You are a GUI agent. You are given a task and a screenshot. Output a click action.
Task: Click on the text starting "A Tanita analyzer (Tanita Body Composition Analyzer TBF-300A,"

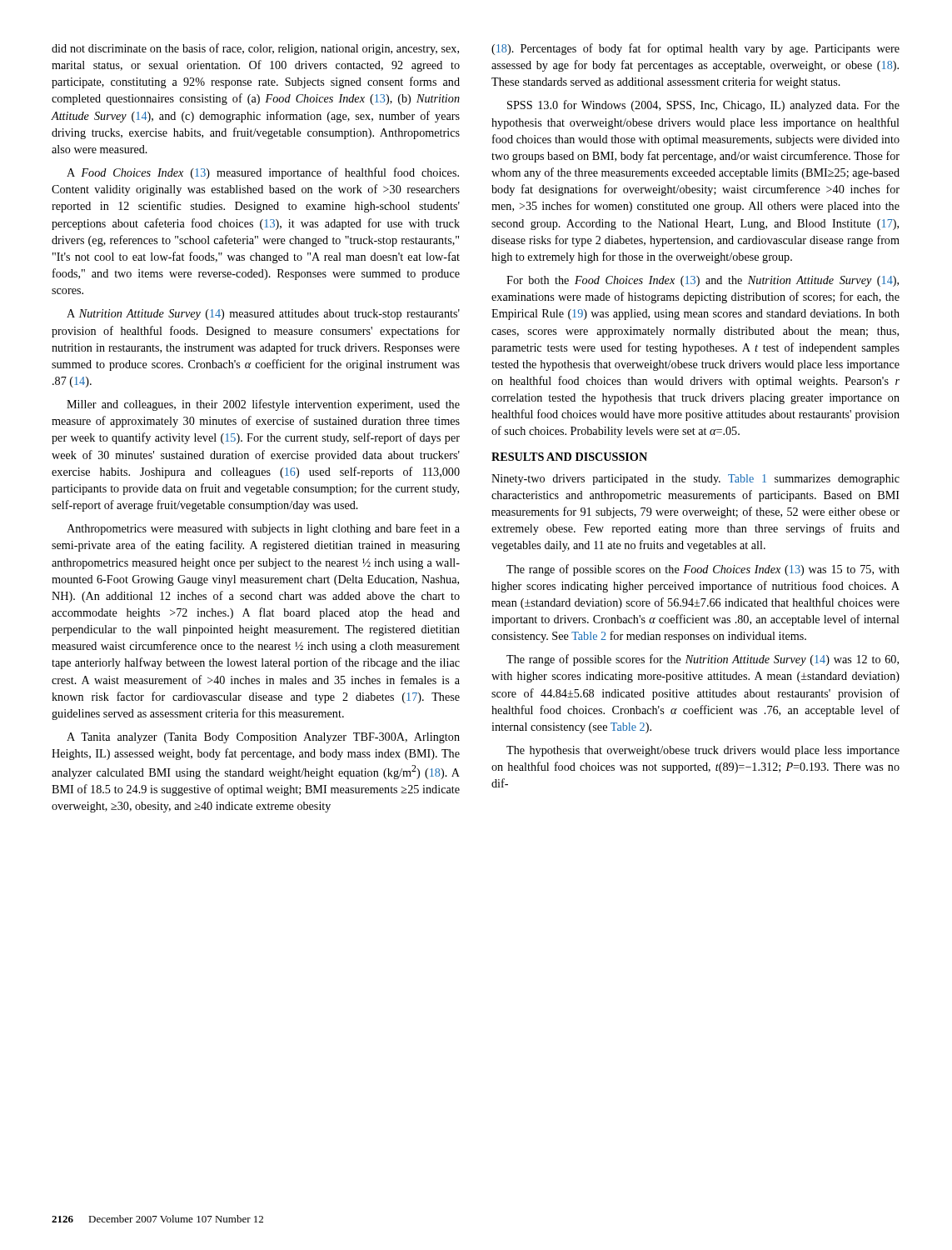[256, 772]
